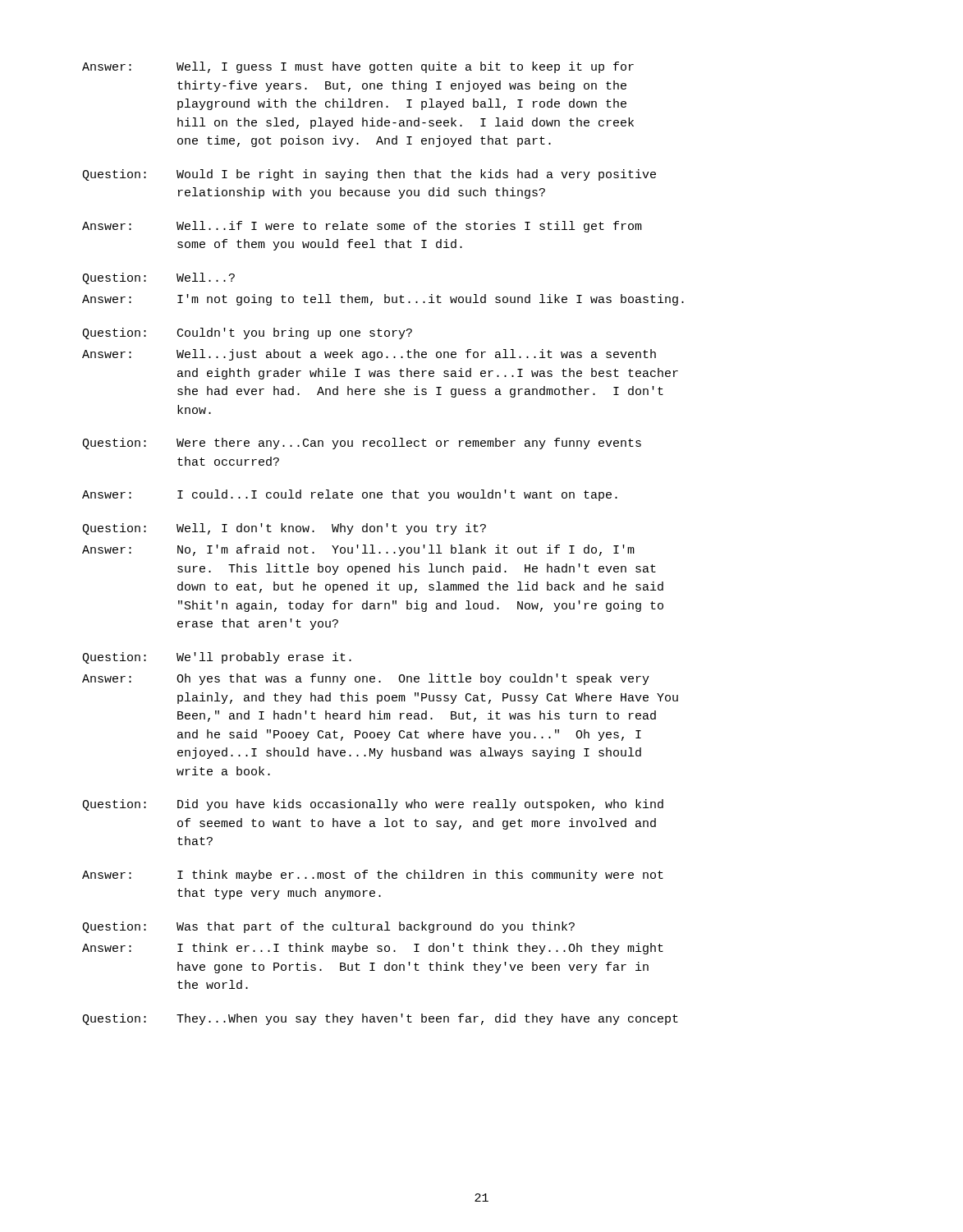Point to the passage starting "Answer: I think er...I think maybe so. I"
Screen dimensions: 1232x963
pos(486,968)
